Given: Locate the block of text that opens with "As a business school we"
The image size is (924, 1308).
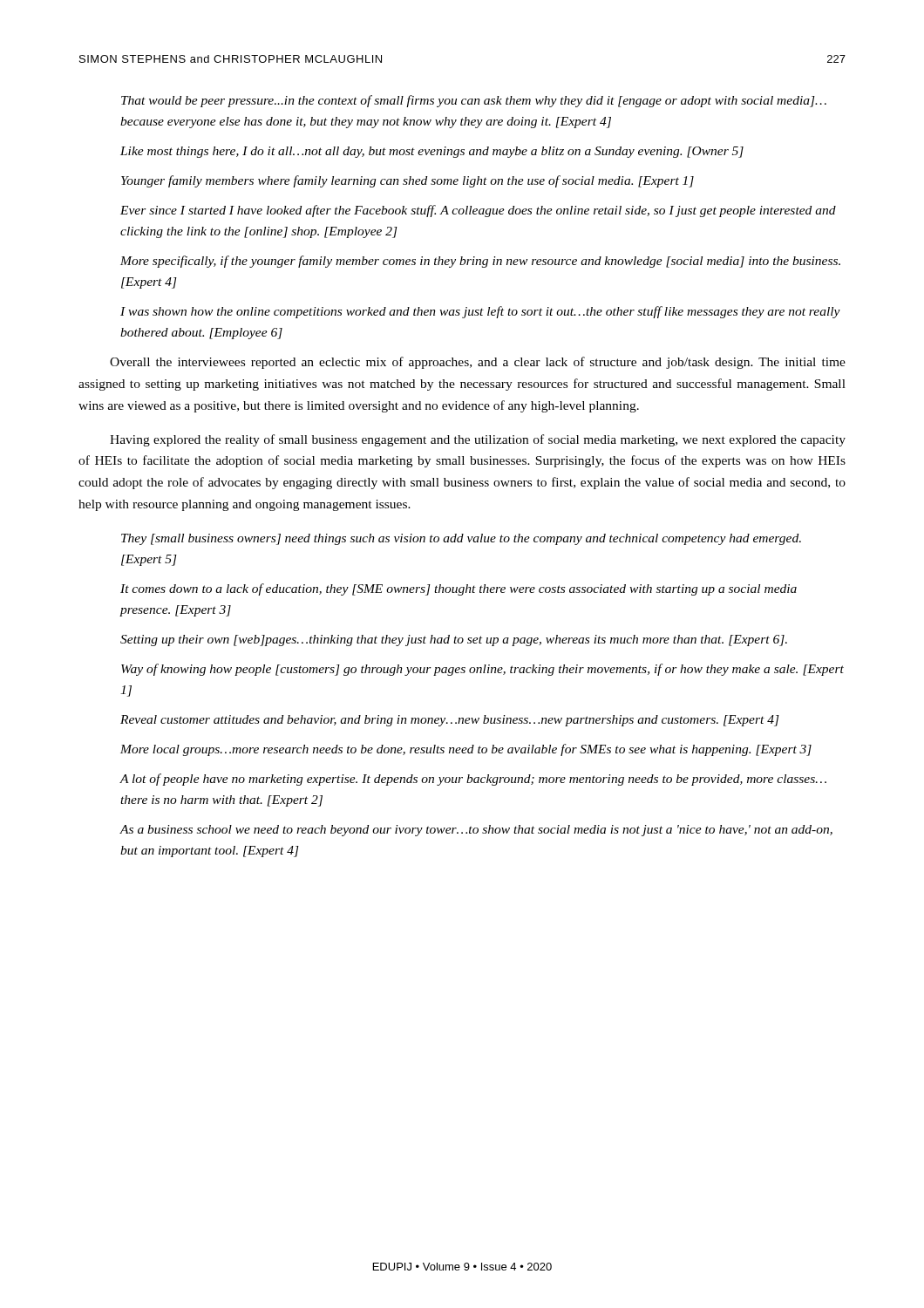Looking at the screenshot, I should pos(477,839).
